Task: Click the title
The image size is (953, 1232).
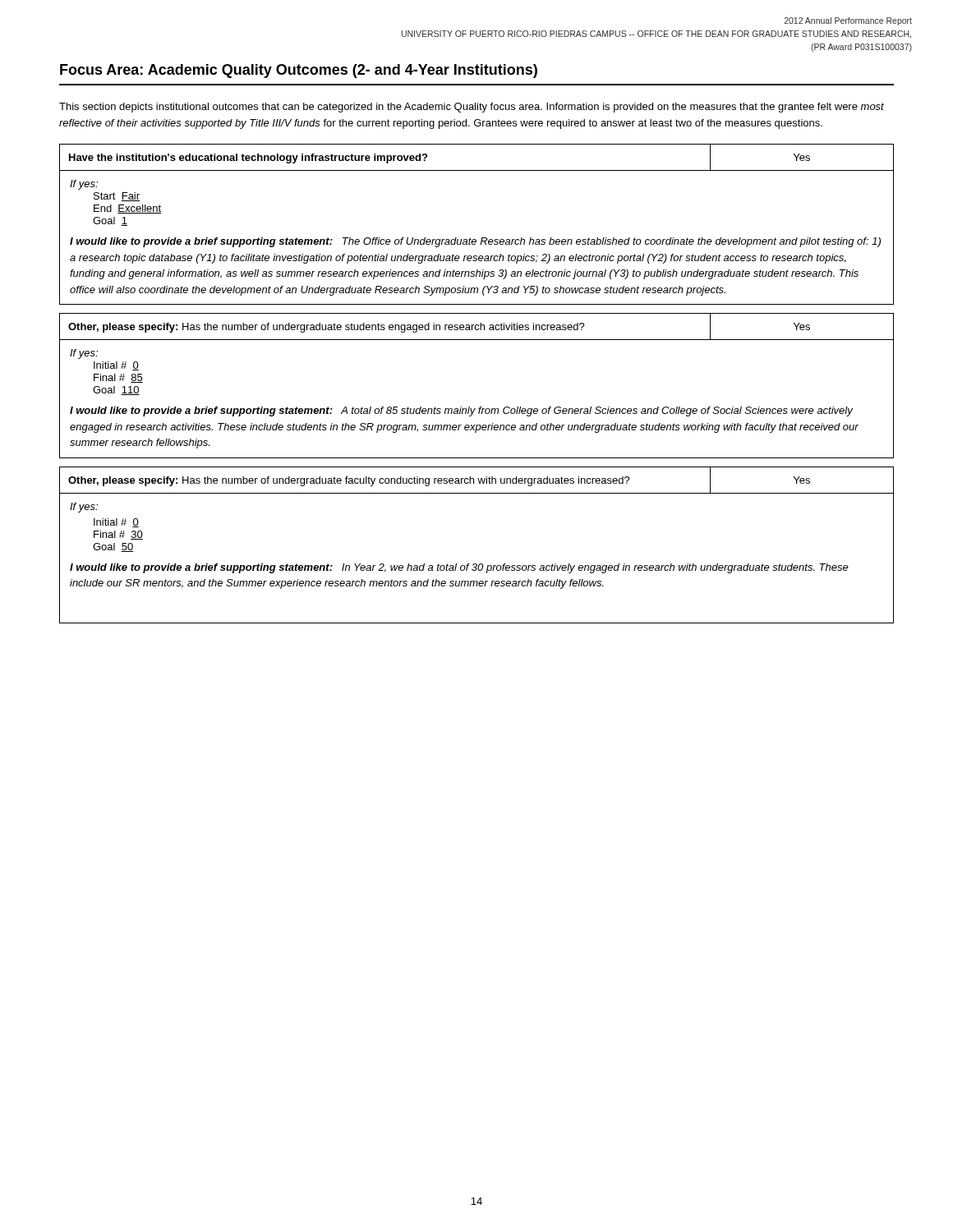Action: pyautogui.click(x=476, y=70)
